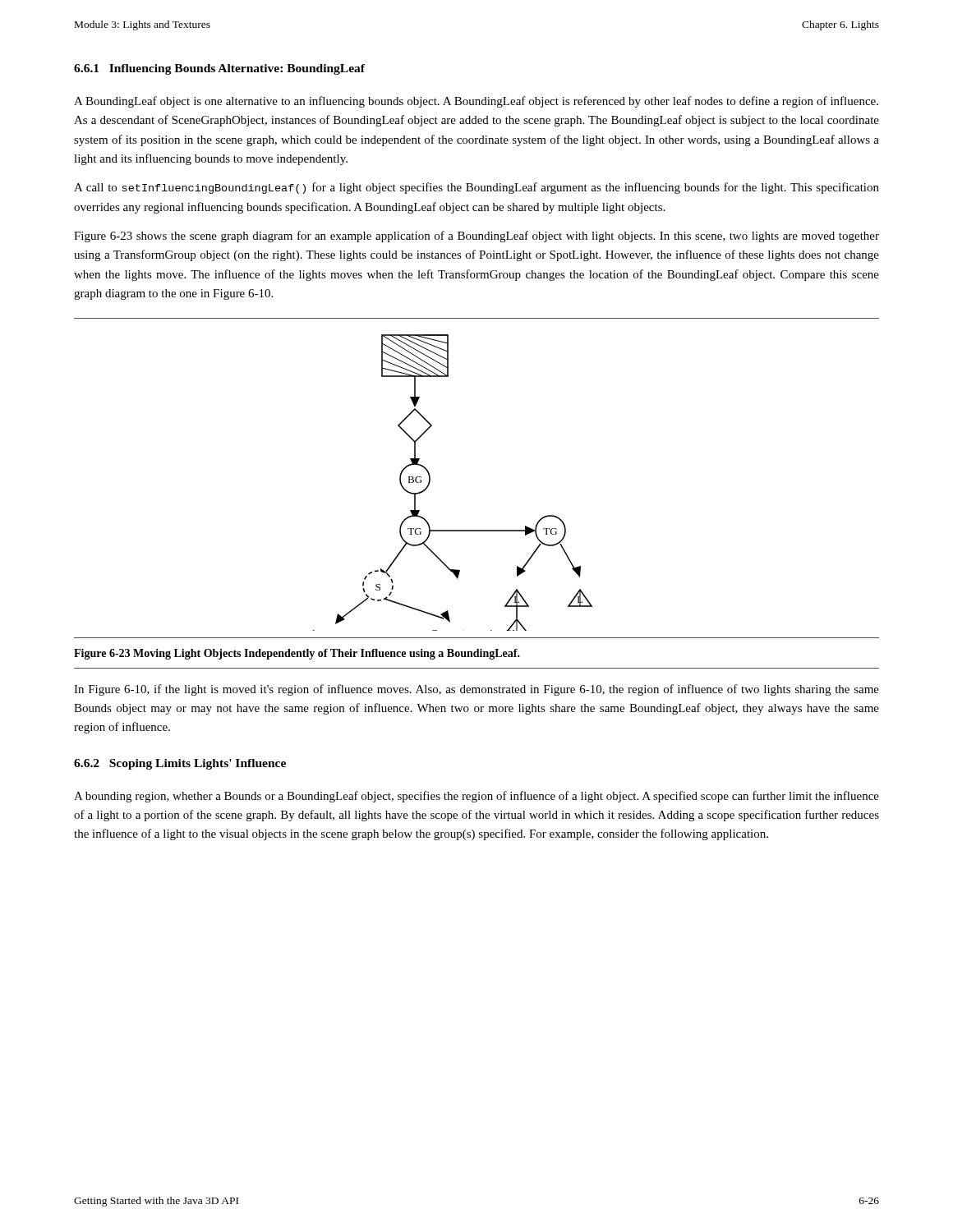Screen dimensions: 1232x953
Task: Find the caption on this page that starts "Figure 6-23 Moving Light Objects"
Action: [x=476, y=652]
